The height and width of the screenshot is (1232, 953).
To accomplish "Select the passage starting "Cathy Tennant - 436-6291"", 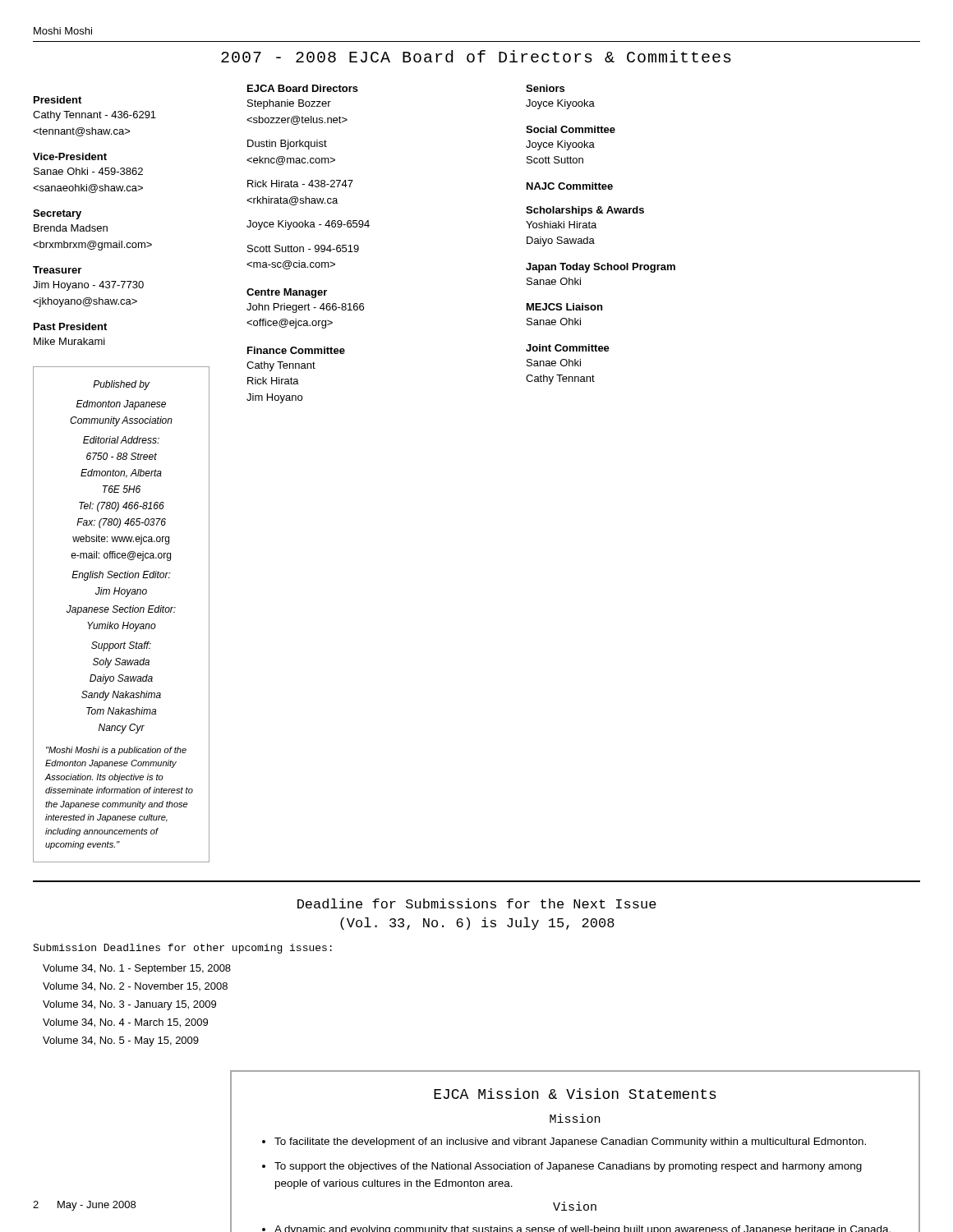I will point(95,123).
